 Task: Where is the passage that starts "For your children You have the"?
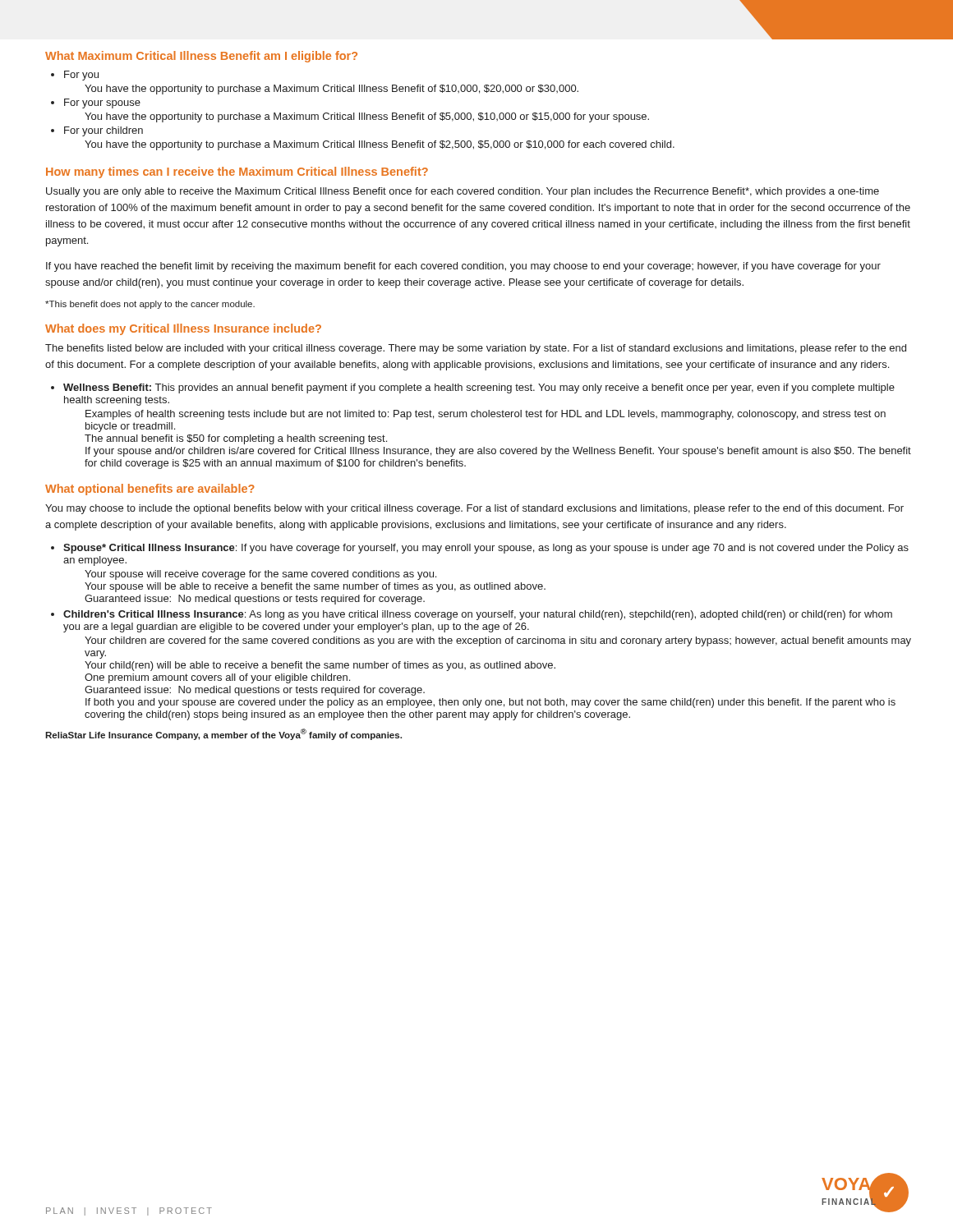[x=488, y=137]
